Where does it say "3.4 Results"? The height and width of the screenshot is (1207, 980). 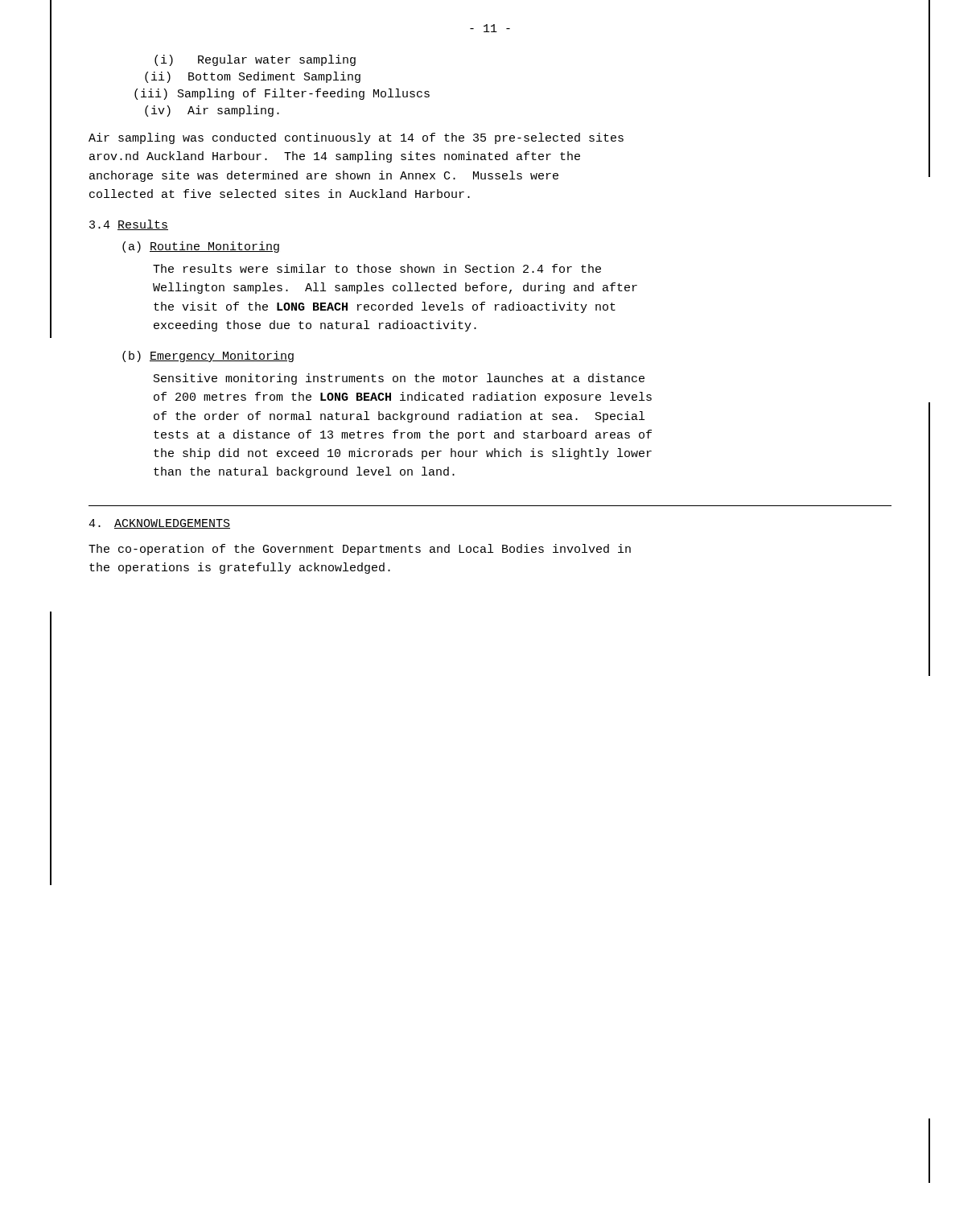128,226
